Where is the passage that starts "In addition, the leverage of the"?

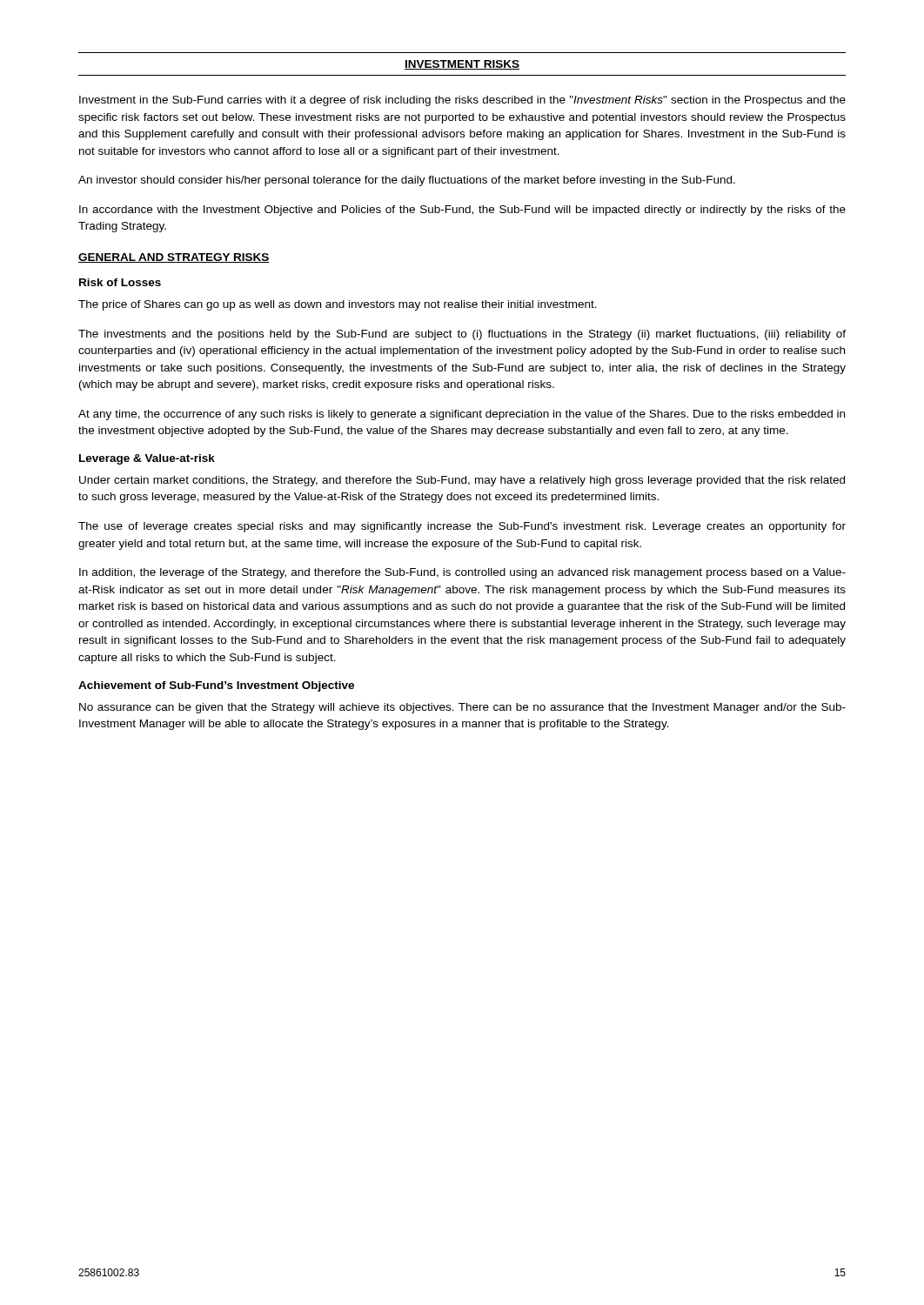(x=462, y=615)
